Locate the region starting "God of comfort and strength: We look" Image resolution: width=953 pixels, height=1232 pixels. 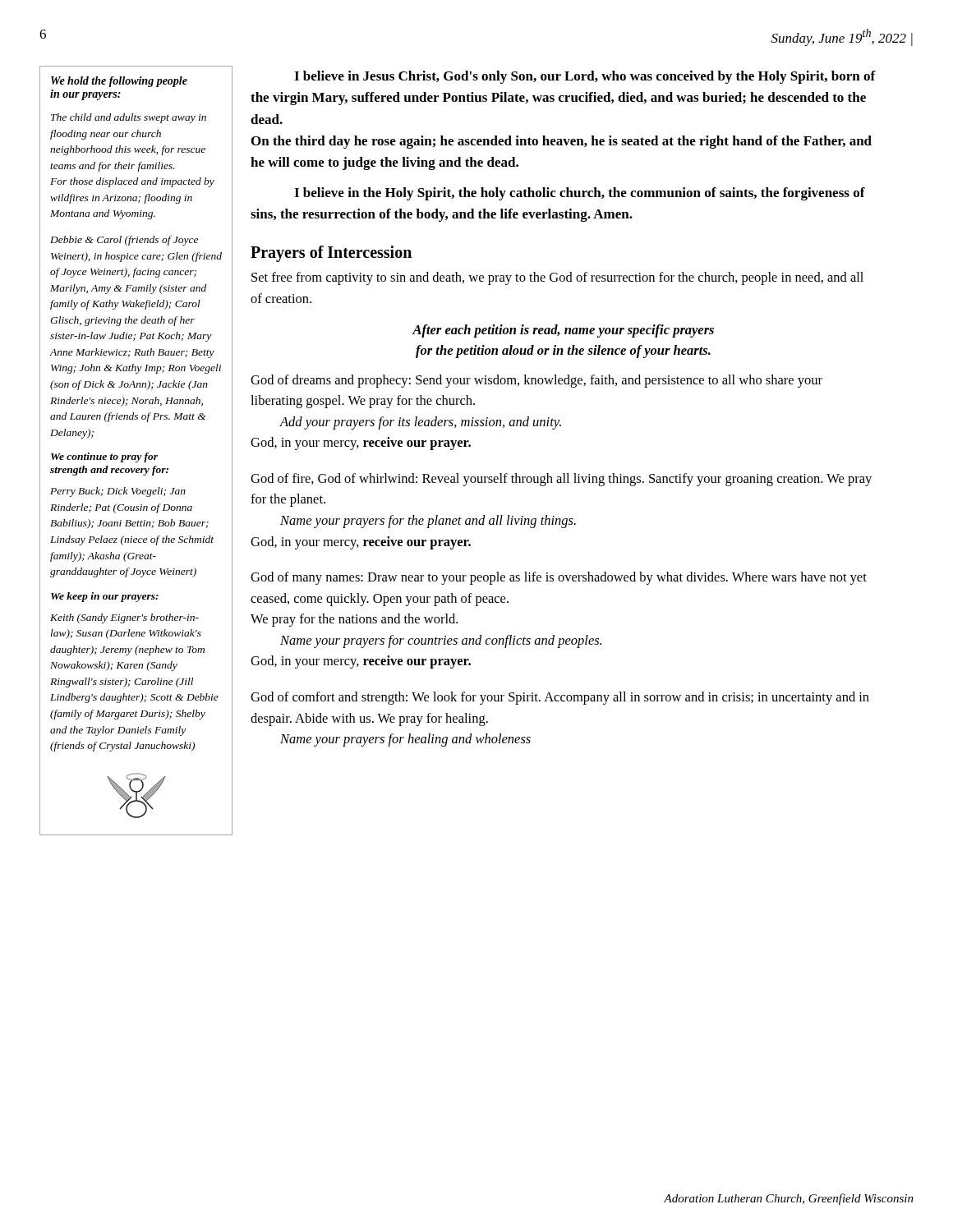coord(560,698)
